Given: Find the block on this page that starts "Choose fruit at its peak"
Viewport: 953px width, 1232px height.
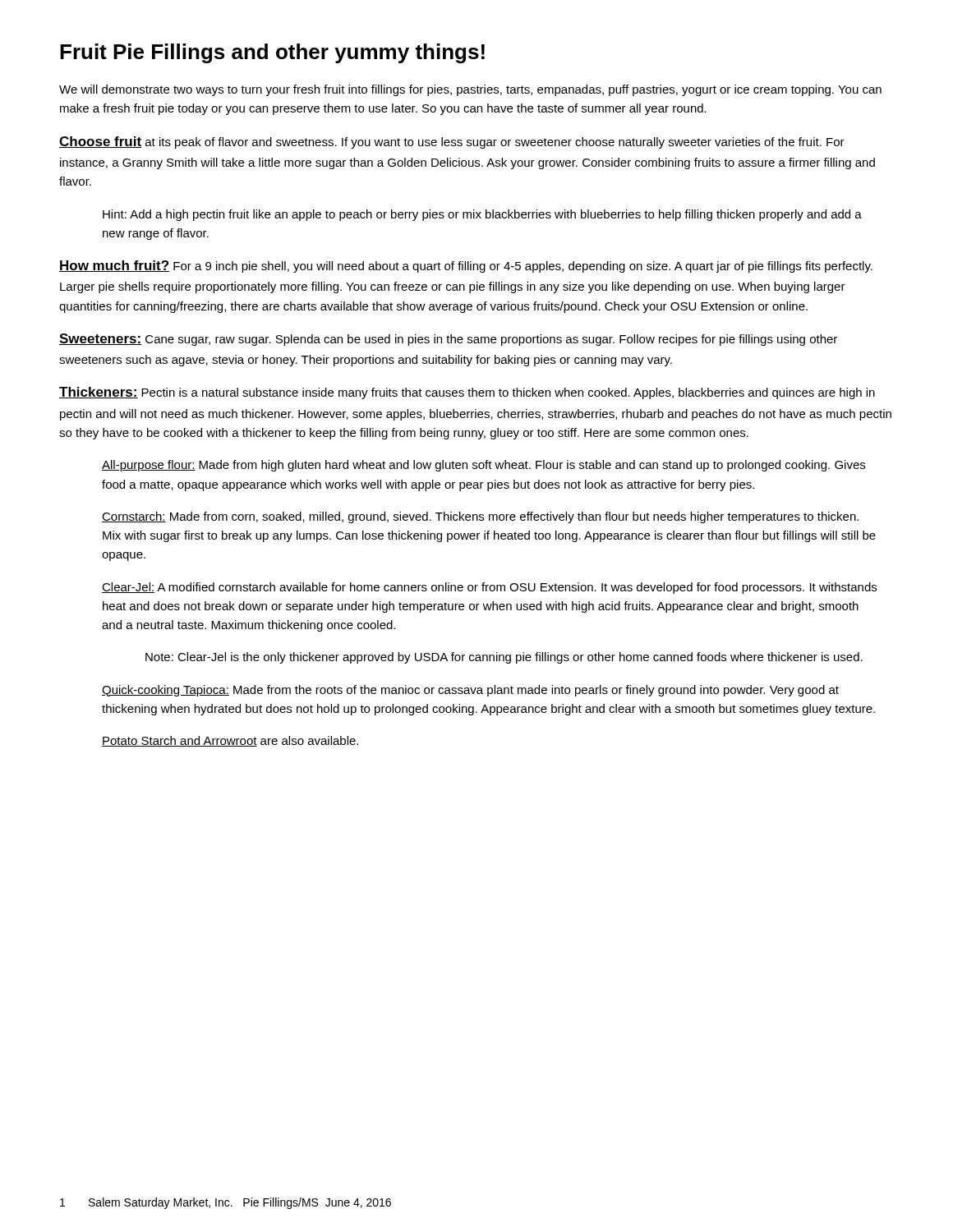Looking at the screenshot, I should coord(467,161).
